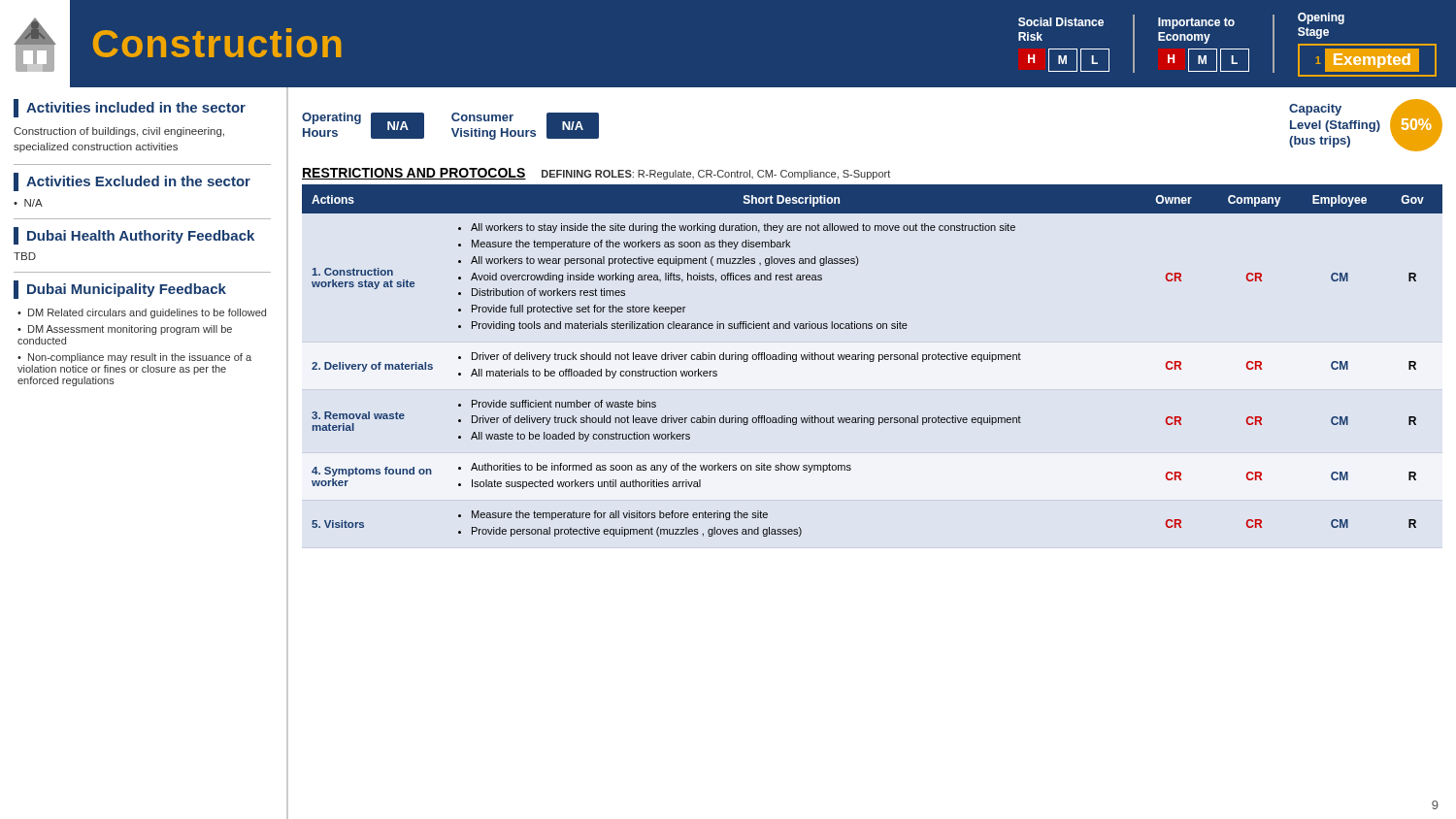The height and width of the screenshot is (819, 1456).
Task: Point to "• DM Assessment monitoring program will be conducted"
Action: click(x=125, y=335)
